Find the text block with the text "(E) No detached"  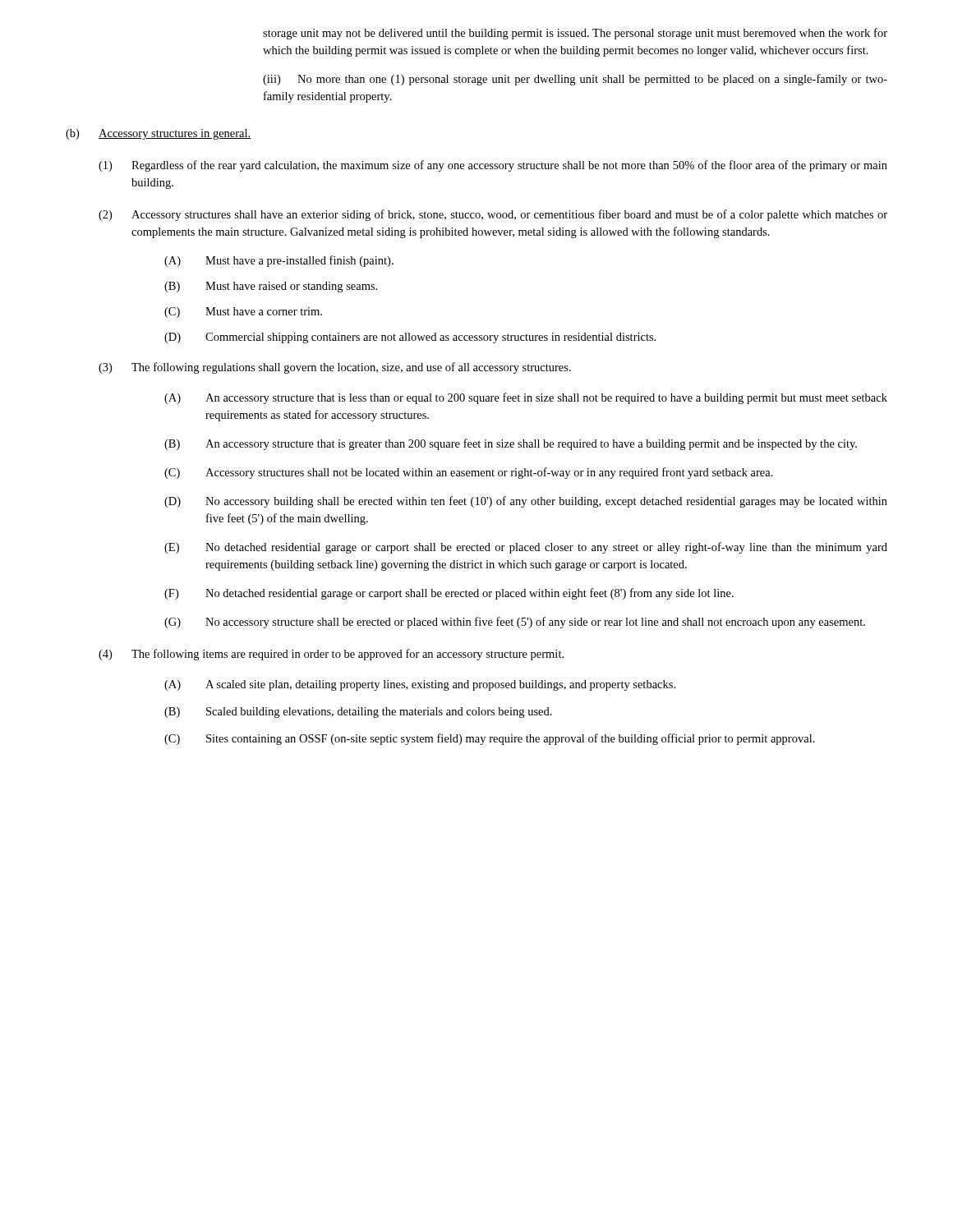click(x=526, y=556)
